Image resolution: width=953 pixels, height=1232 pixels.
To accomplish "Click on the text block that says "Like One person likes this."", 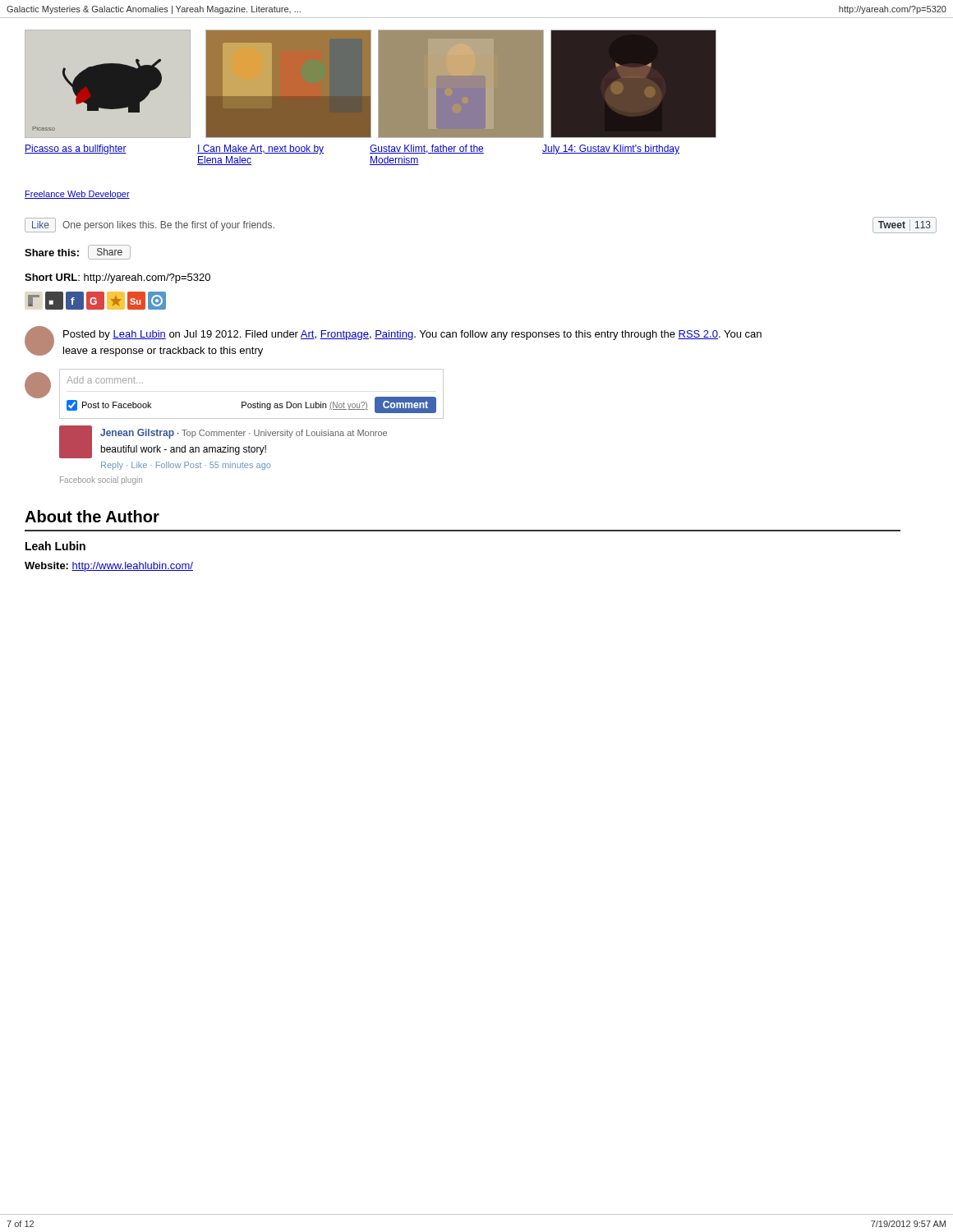I will pyautogui.click(x=150, y=225).
